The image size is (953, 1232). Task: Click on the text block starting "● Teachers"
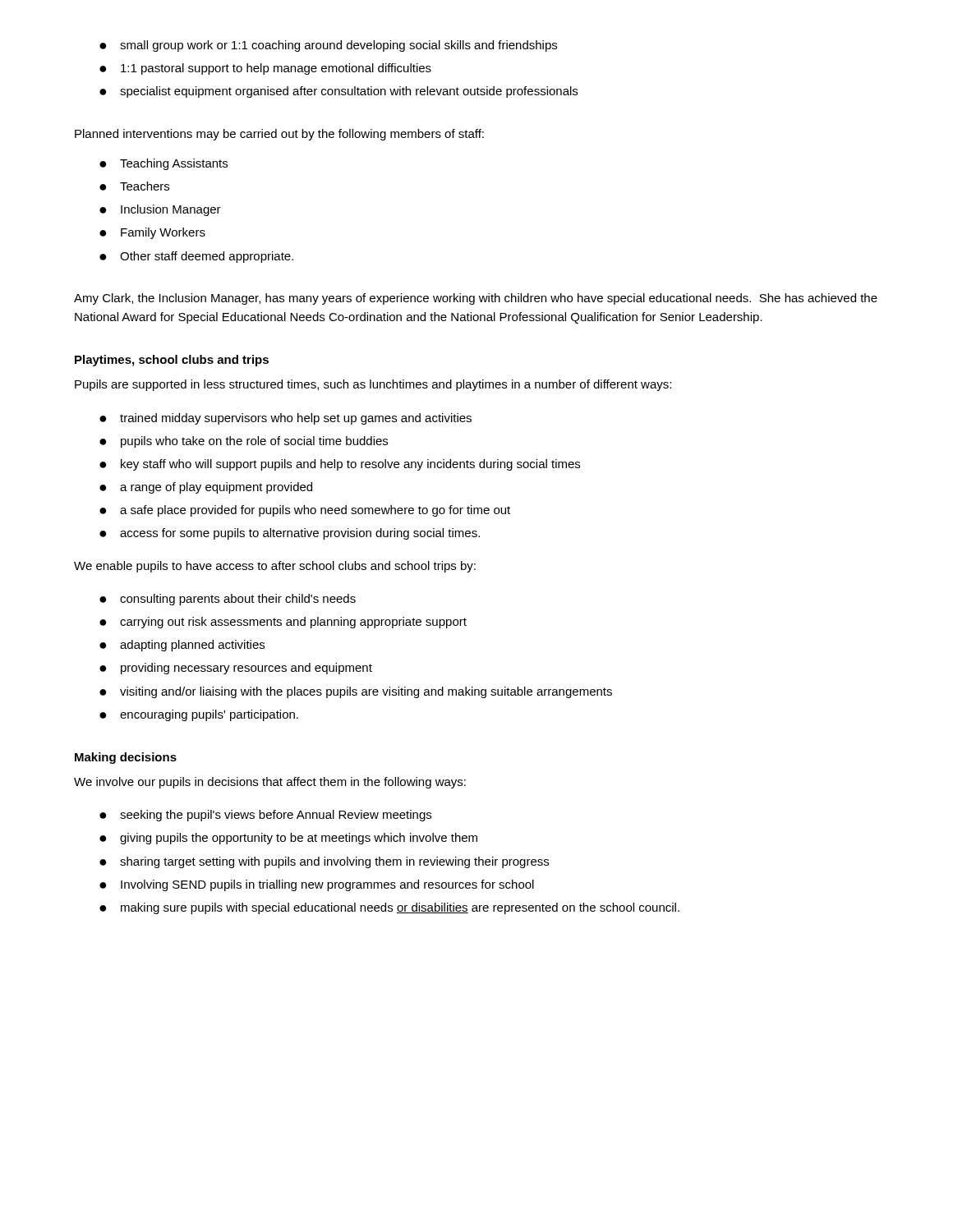pos(134,186)
